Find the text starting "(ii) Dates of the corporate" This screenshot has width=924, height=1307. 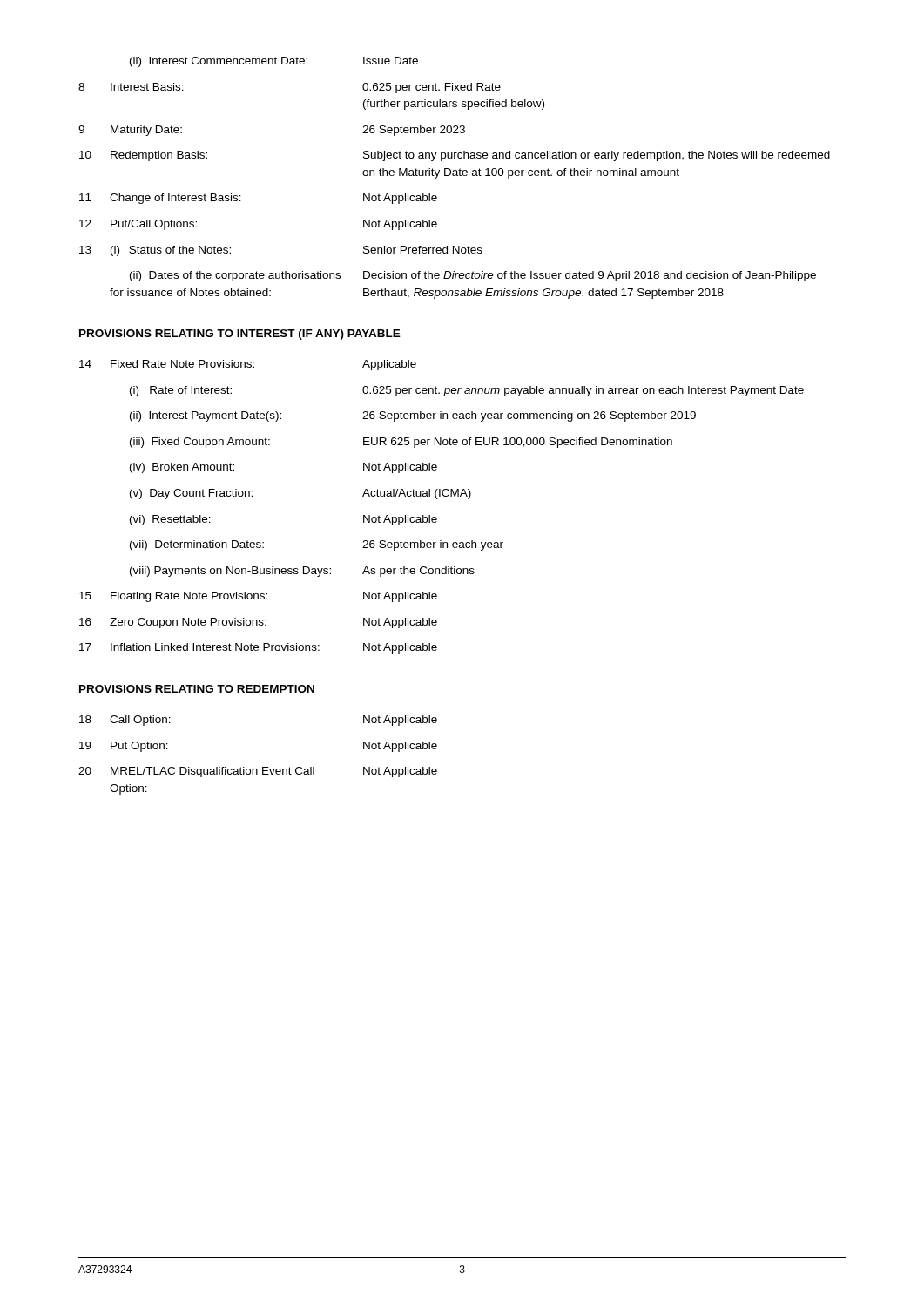tap(462, 284)
